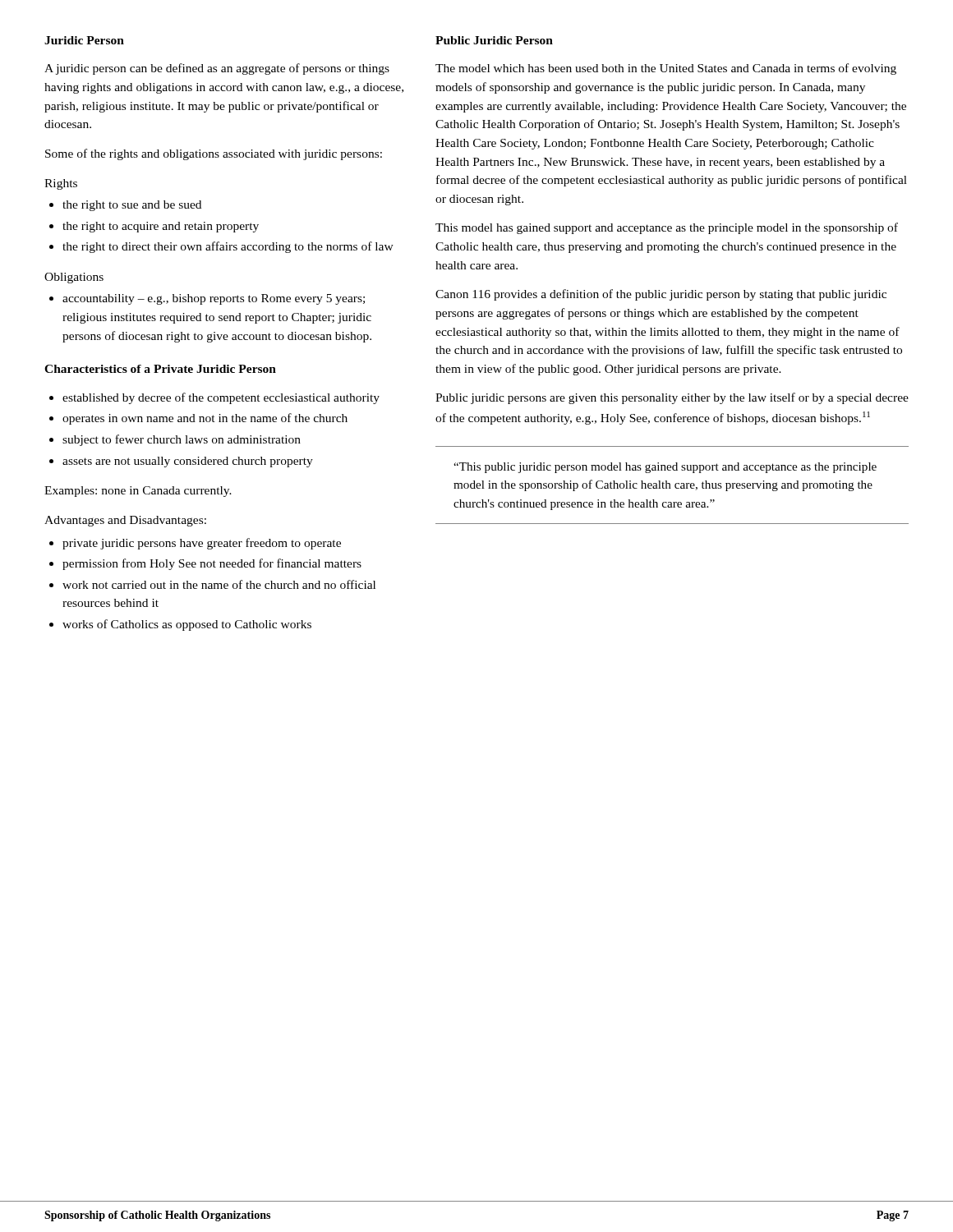953x1232 pixels.
Task: Select the list item that reads "the right to acquire and"
Action: point(161,225)
